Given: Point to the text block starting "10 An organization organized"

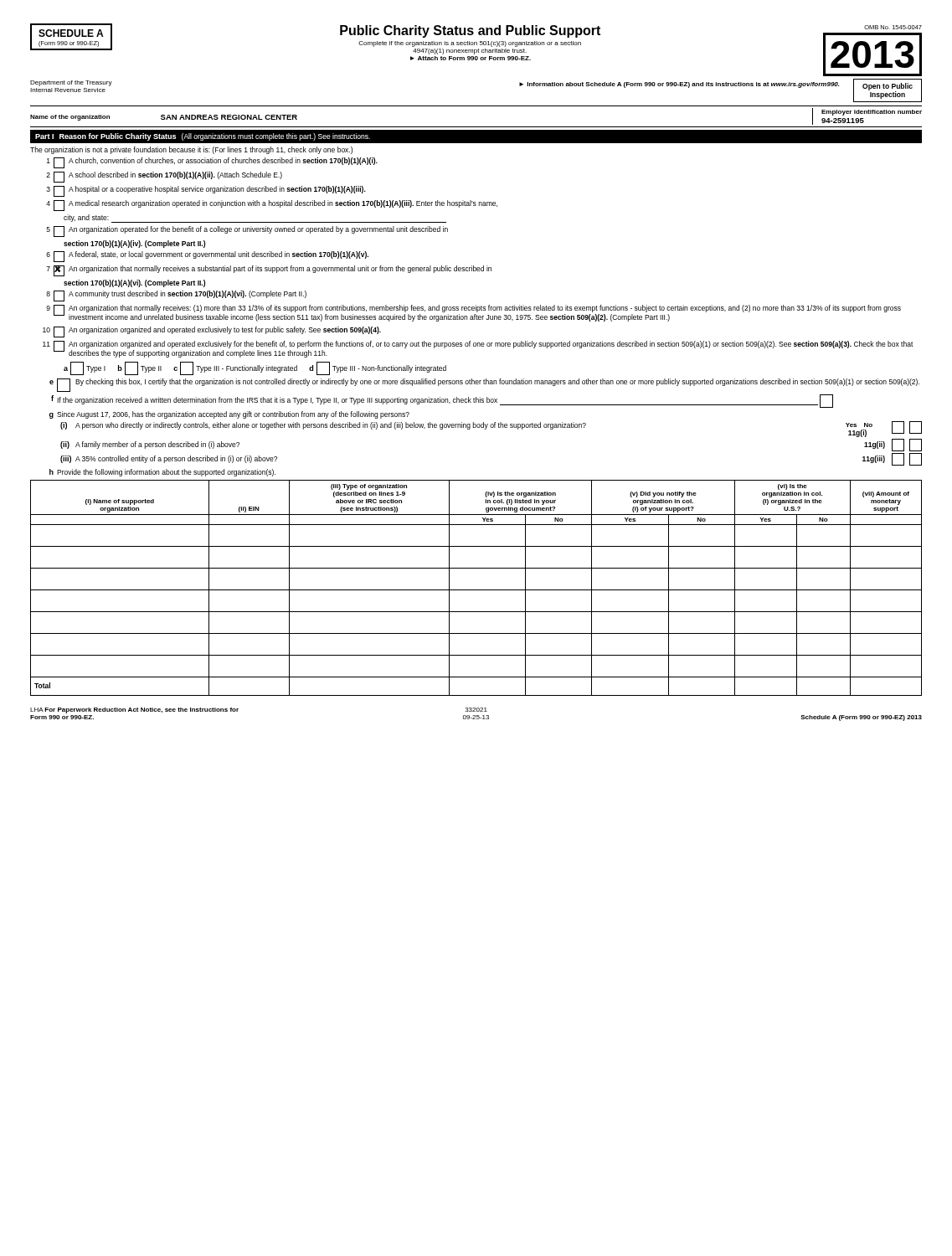Looking at the screenshot, I should coord(476,332).
